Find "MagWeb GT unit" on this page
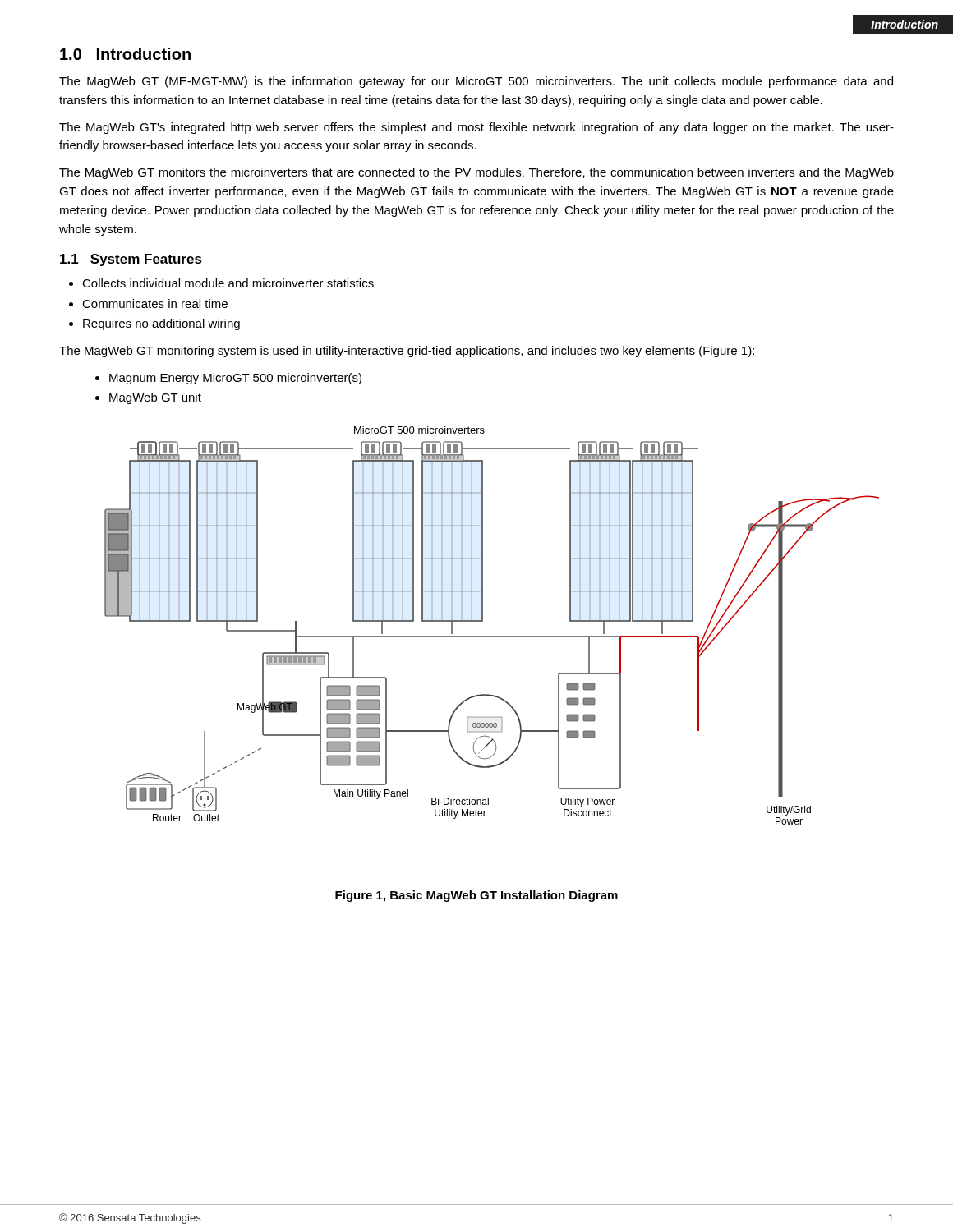Viewport: 953px width, 1232px height. pyautogui.click(x=148, y=398)
